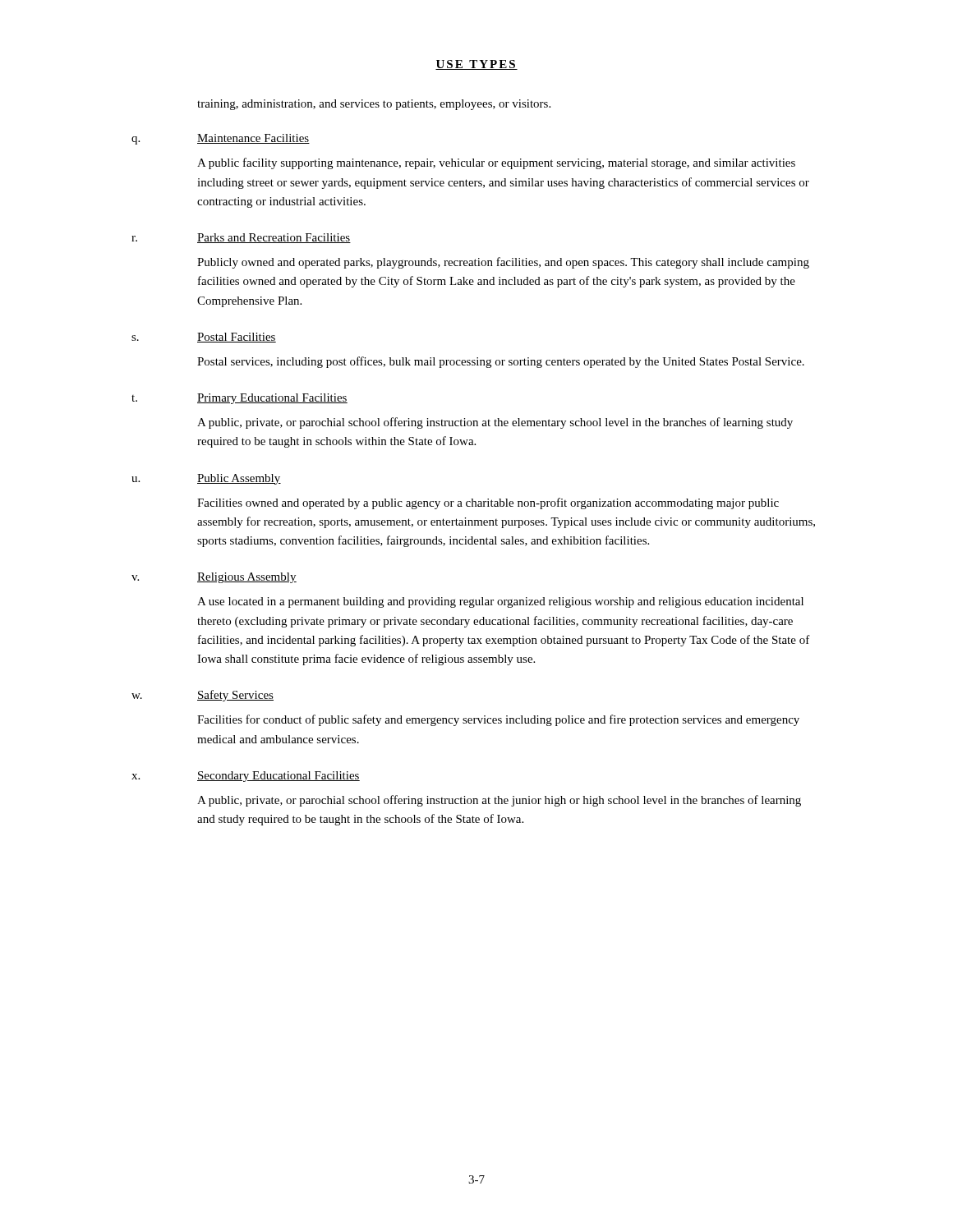Find the list item that reads "u. Public Assembly Facilities owned and"
Image resolution: width=953 pixels, height=1232 pixels.
click(476, 513)
